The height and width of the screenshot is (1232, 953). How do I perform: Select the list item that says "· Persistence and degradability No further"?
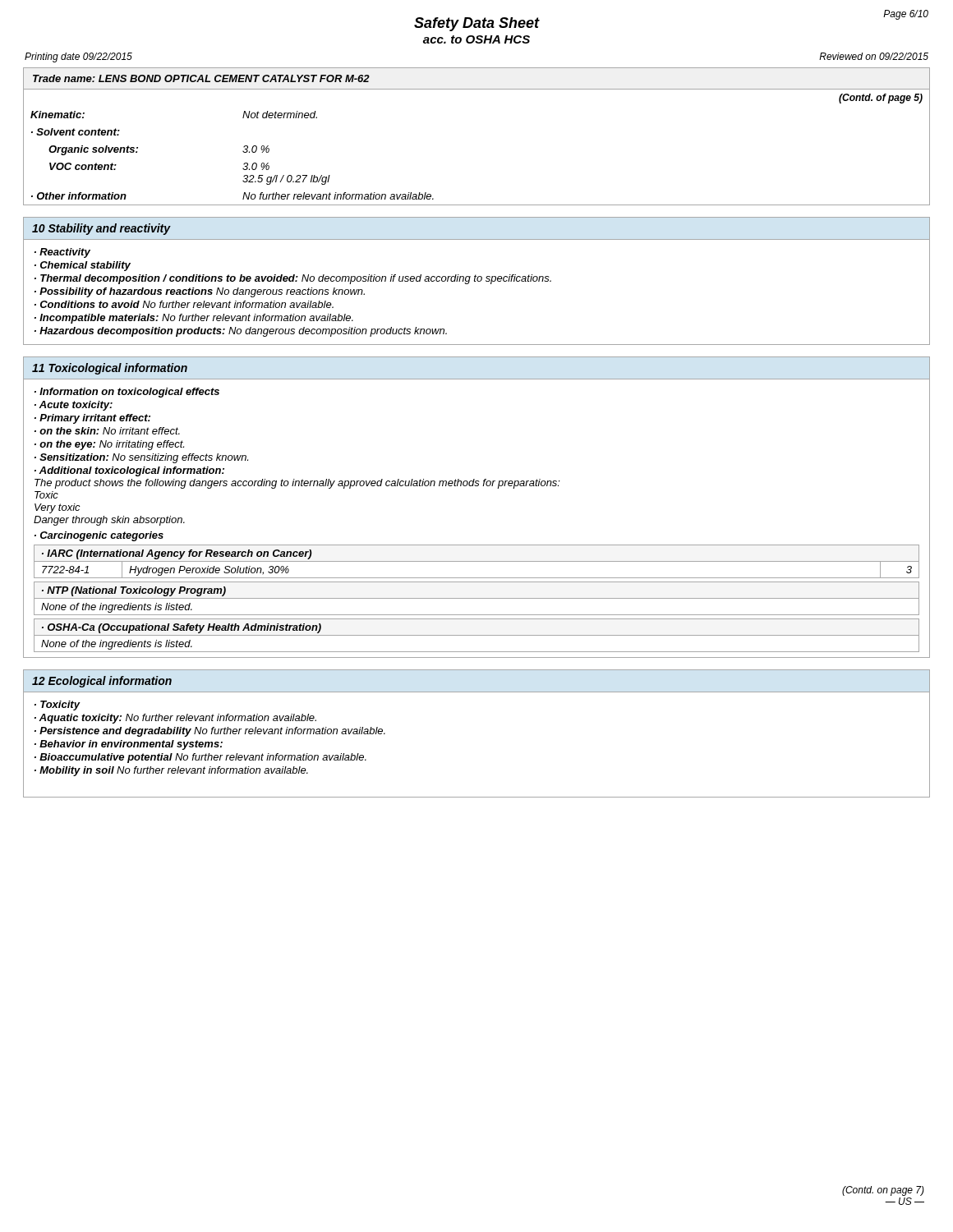[210, 731]
